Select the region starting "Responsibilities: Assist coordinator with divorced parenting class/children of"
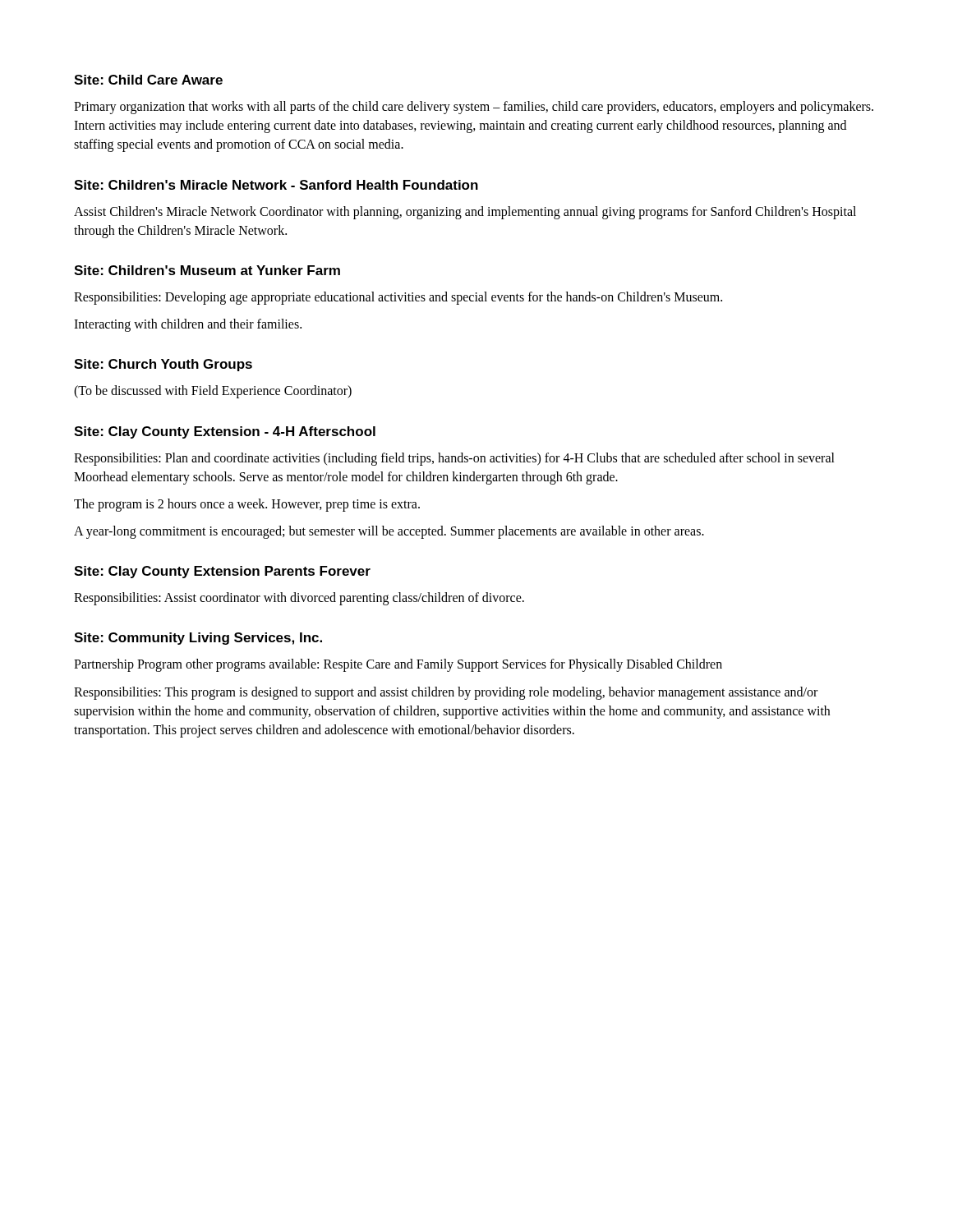 [x=299, y=598]
